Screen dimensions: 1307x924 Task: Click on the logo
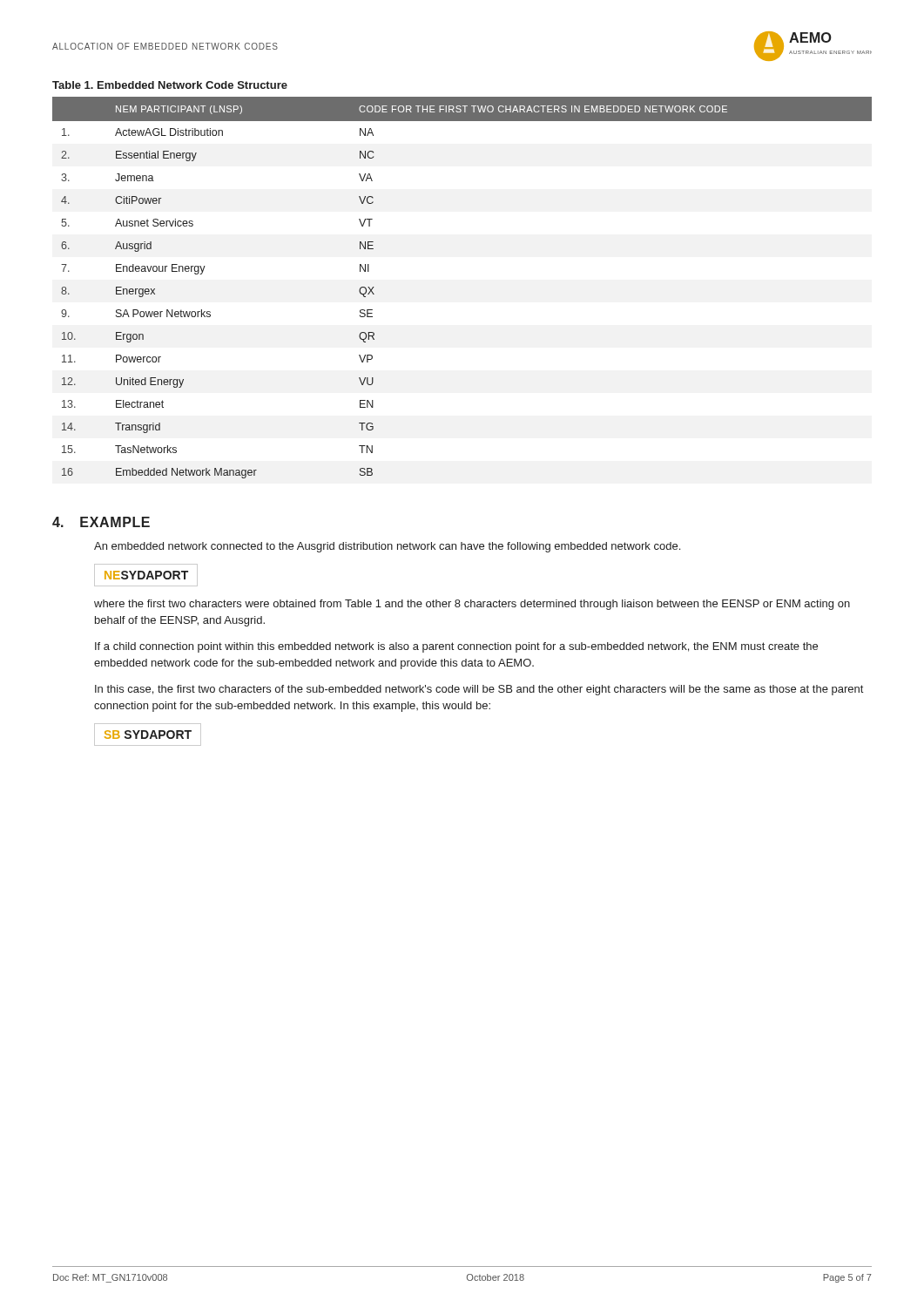point(811,46)
